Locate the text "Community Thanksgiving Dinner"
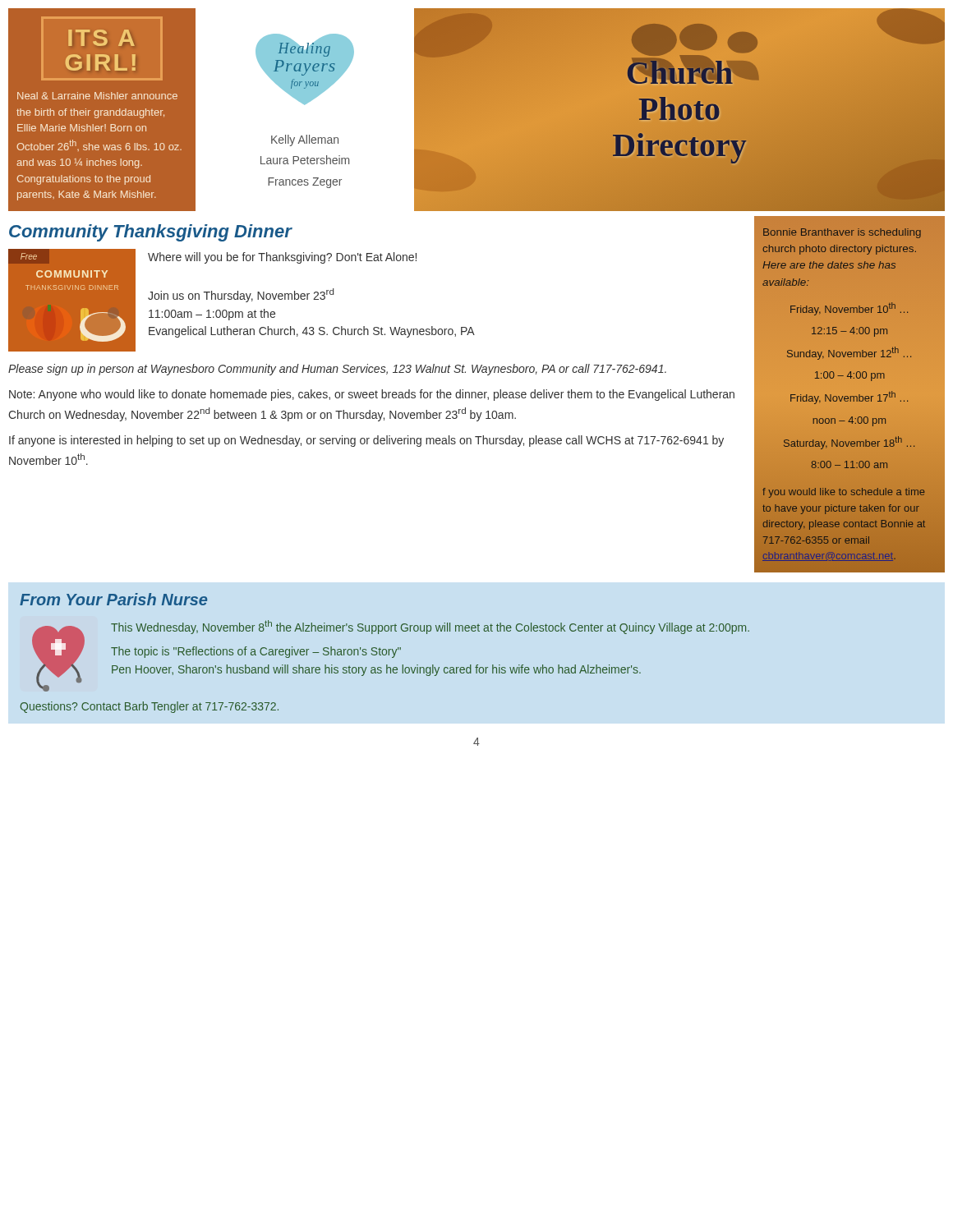The image size is (953, 1232). [150, 231]
